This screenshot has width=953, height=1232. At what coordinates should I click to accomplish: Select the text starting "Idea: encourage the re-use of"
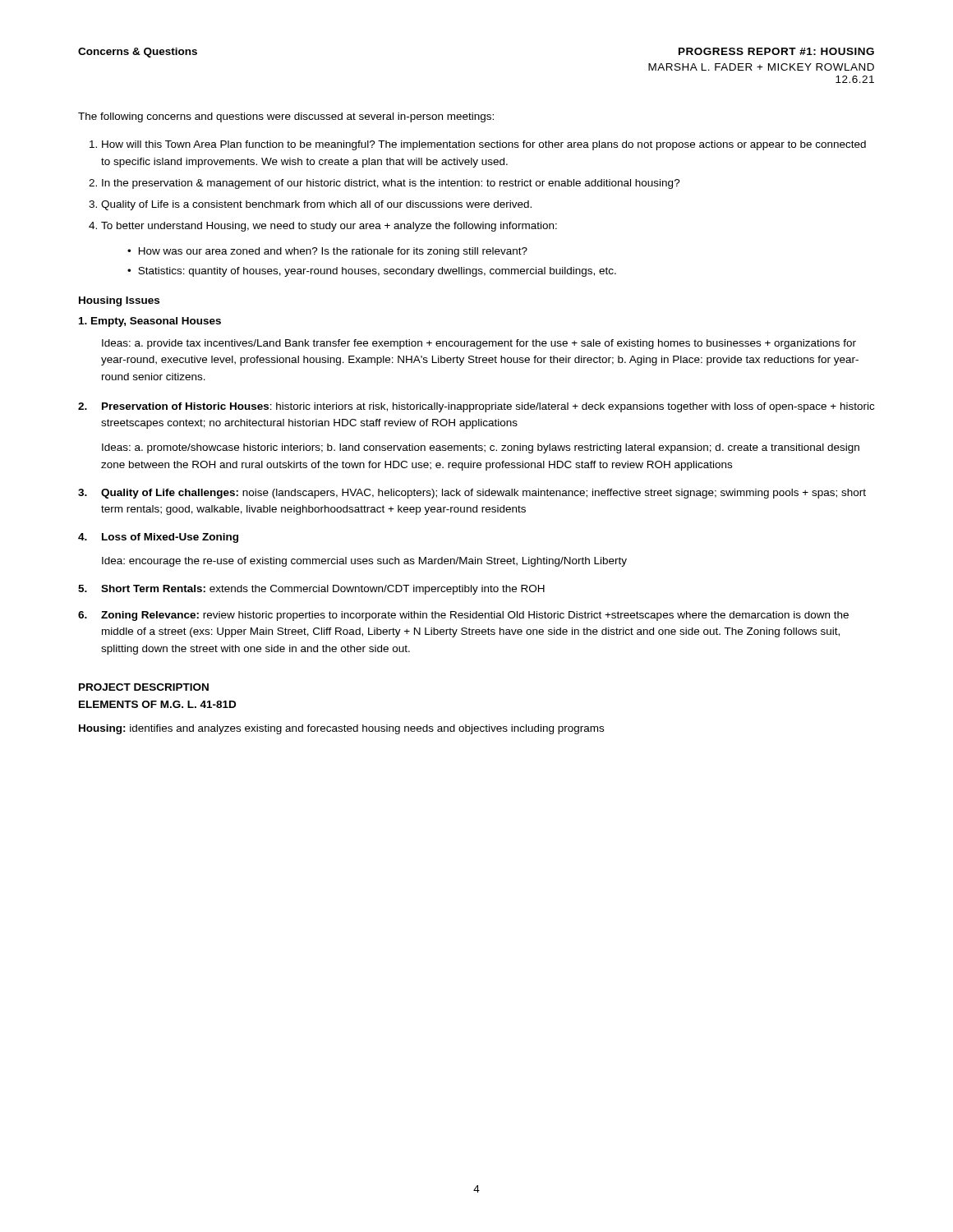tap(364, 560)
